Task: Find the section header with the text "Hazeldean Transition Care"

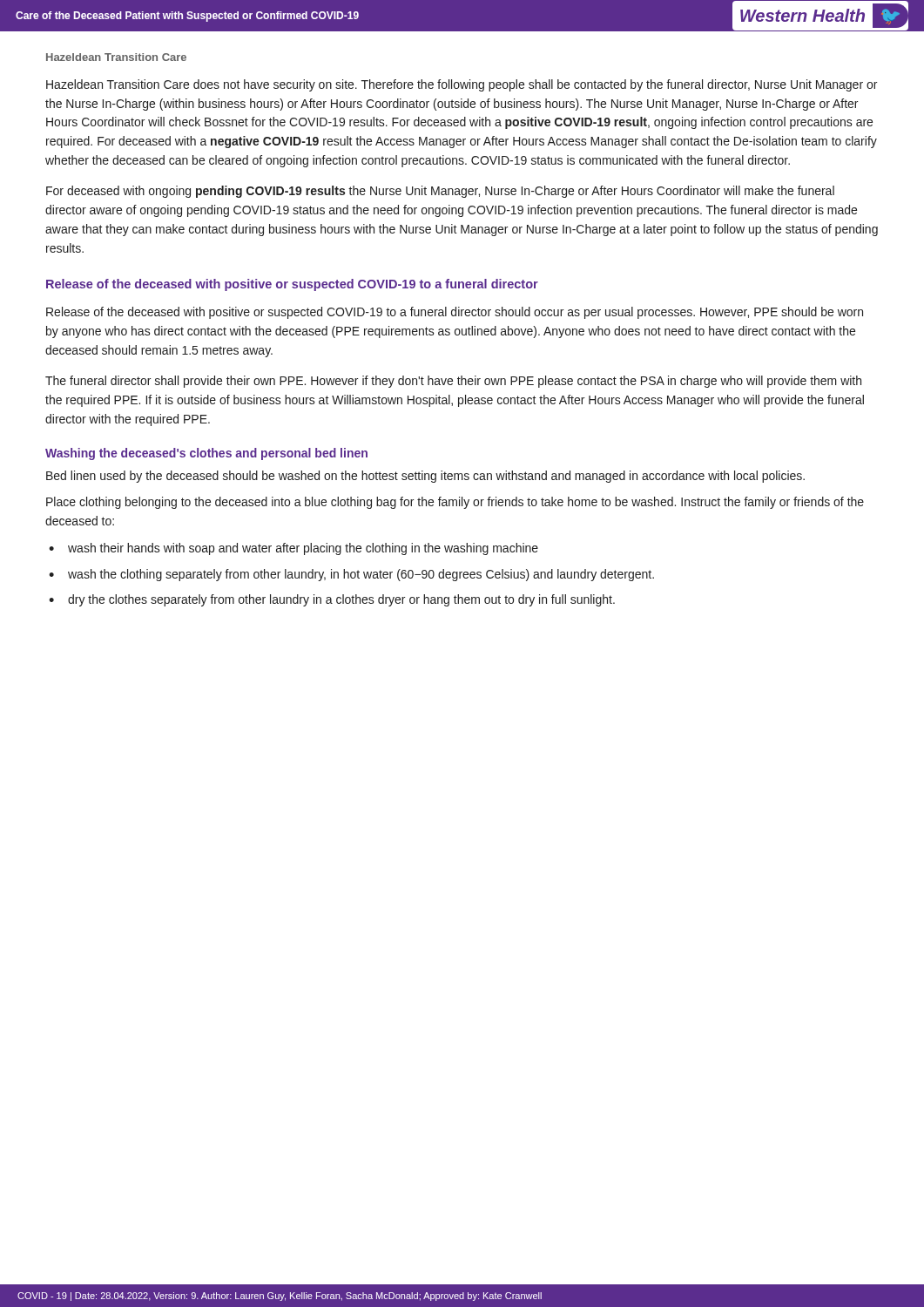Action: (116, 57)
